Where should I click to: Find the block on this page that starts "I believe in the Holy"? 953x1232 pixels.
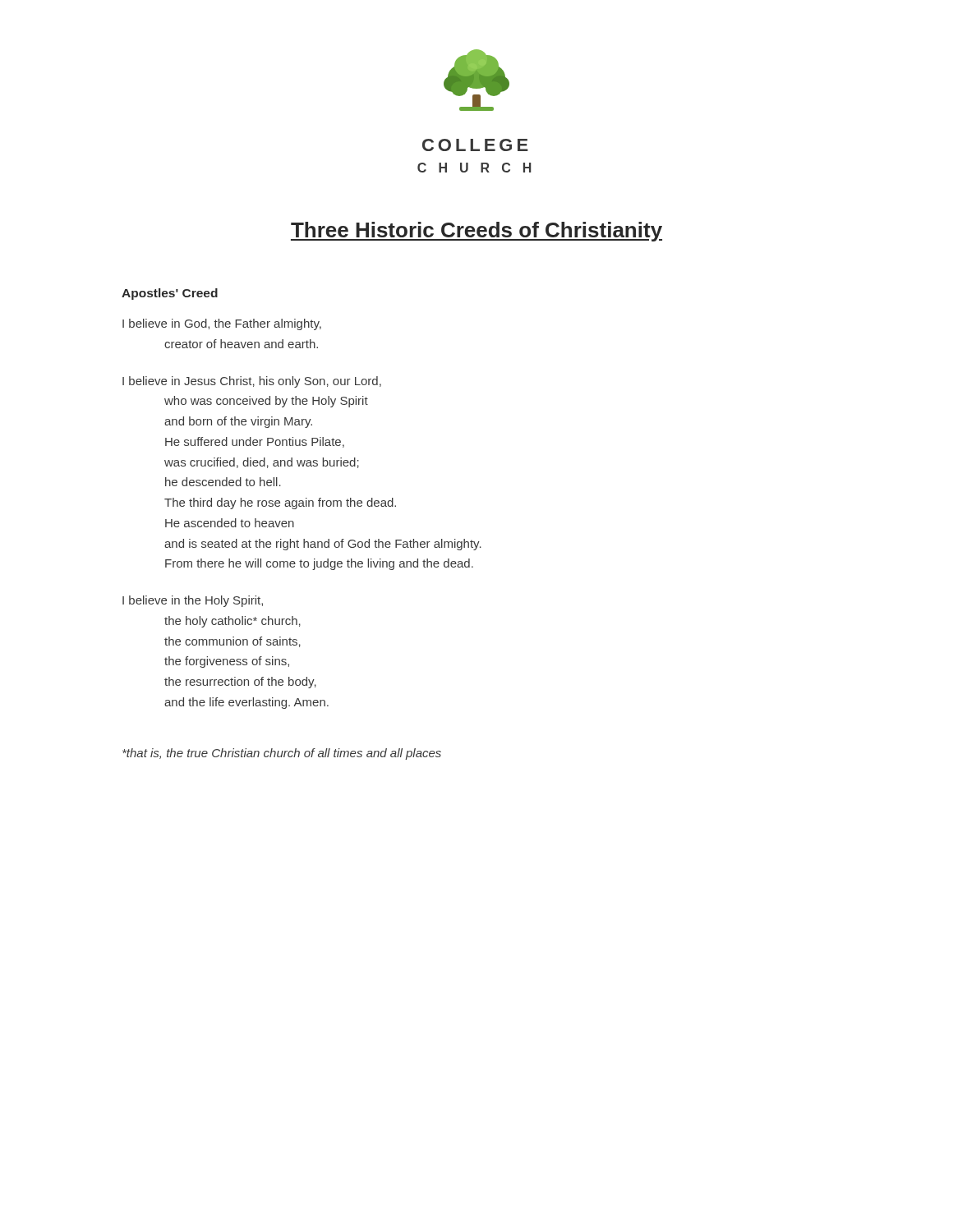point(193,601)
